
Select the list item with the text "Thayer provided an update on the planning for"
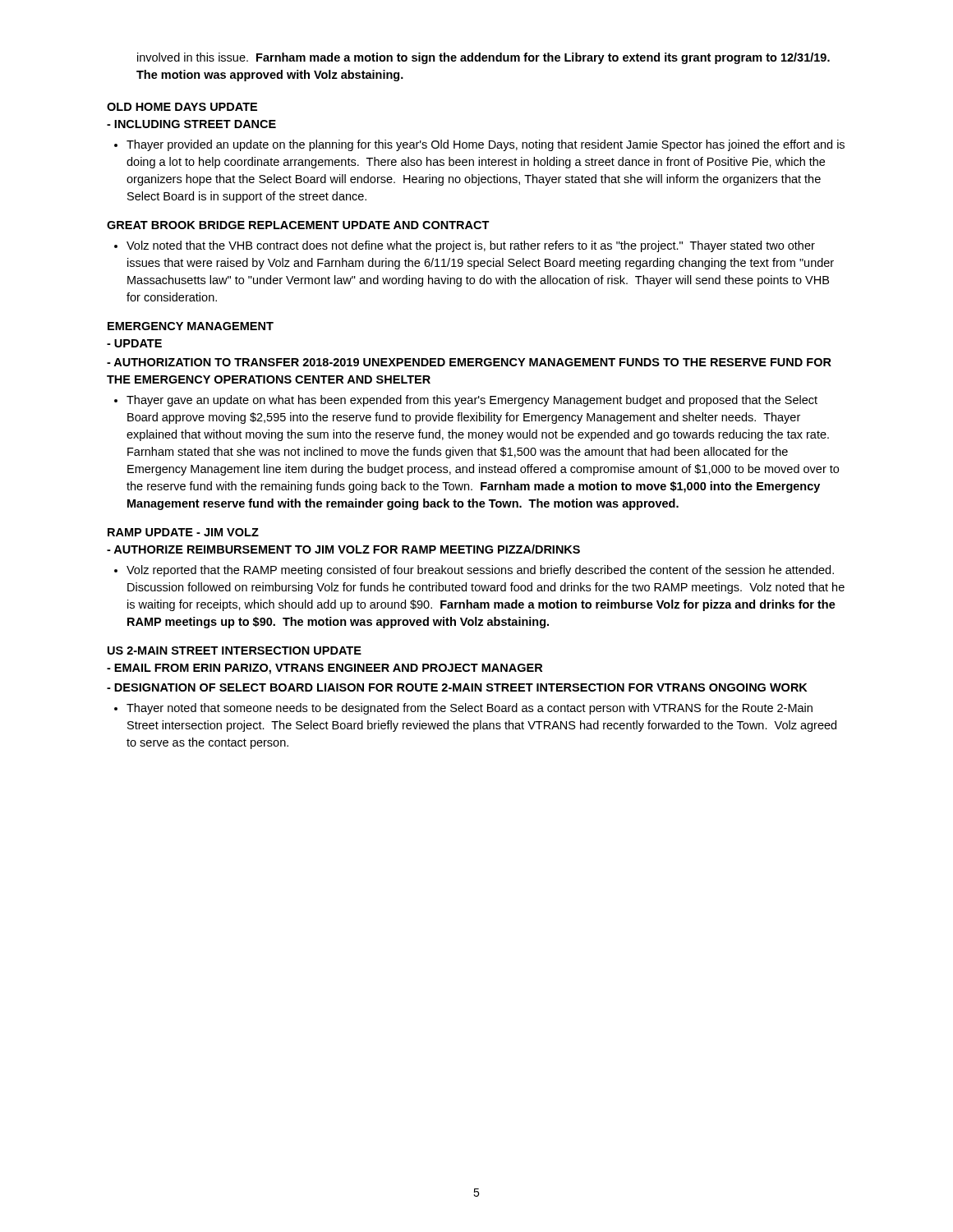[486, 170]
